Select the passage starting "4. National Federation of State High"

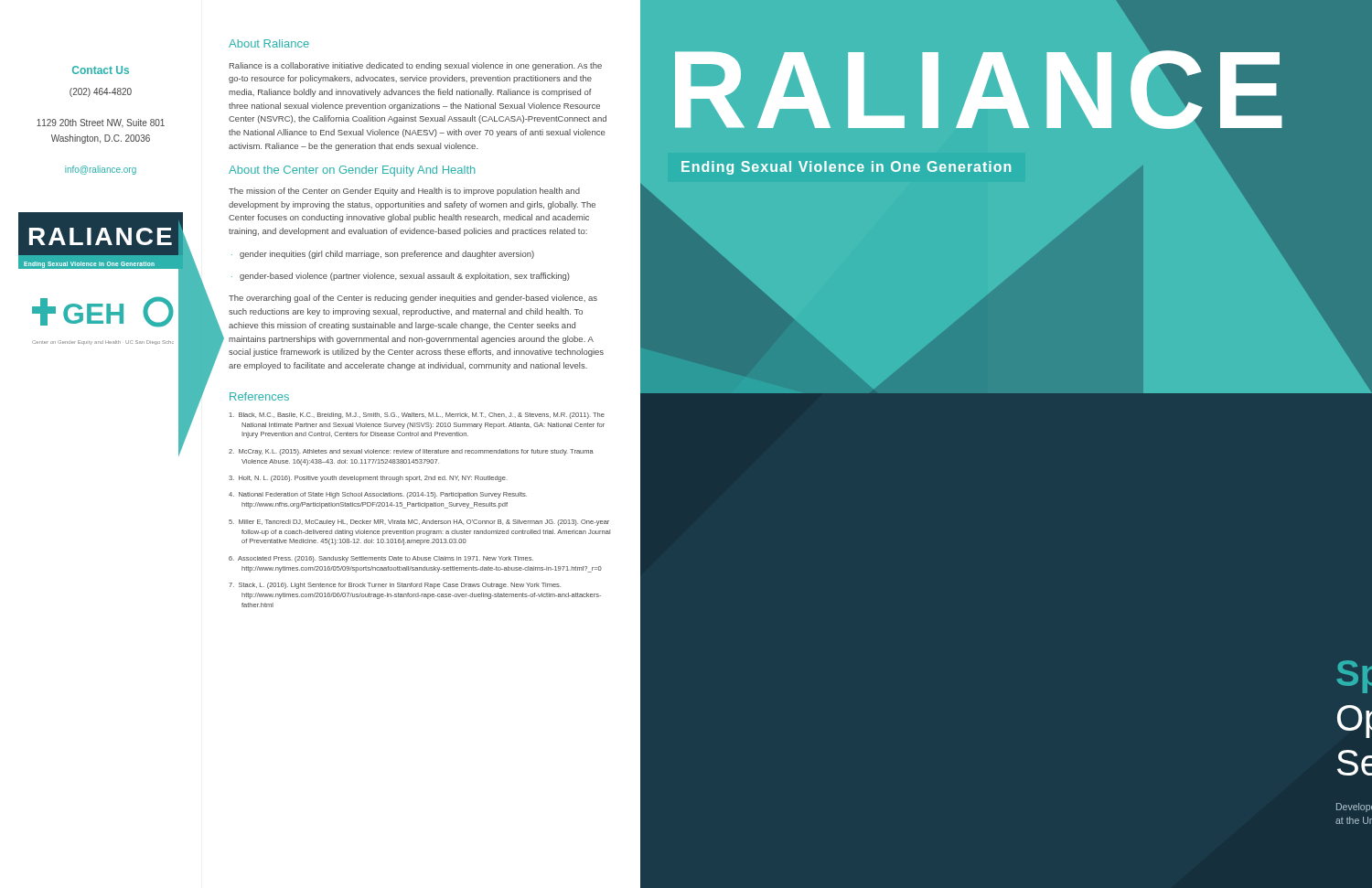pyautogui.click(x=421, y=500)
